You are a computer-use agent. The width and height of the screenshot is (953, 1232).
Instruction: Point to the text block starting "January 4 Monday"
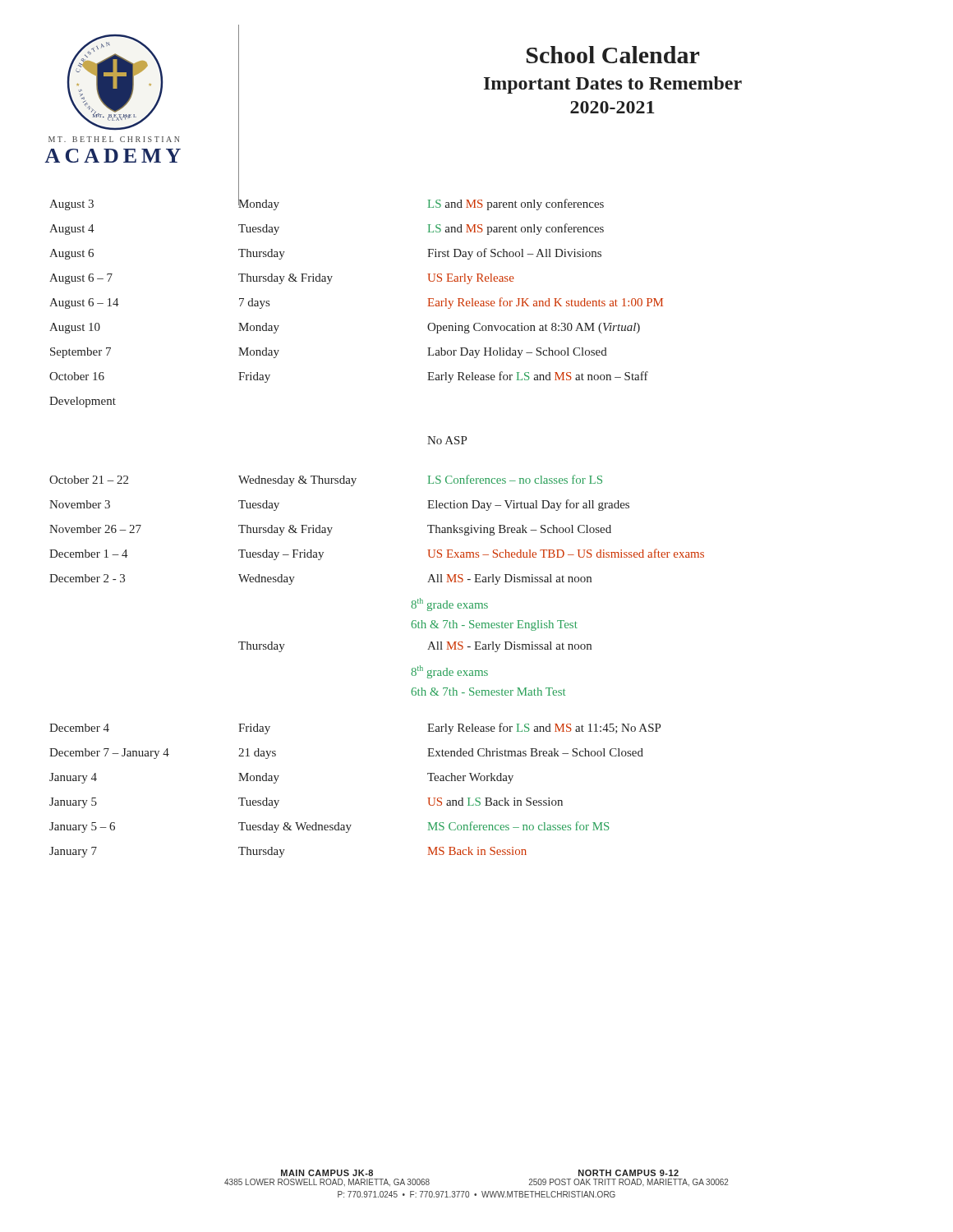[481, 777]
